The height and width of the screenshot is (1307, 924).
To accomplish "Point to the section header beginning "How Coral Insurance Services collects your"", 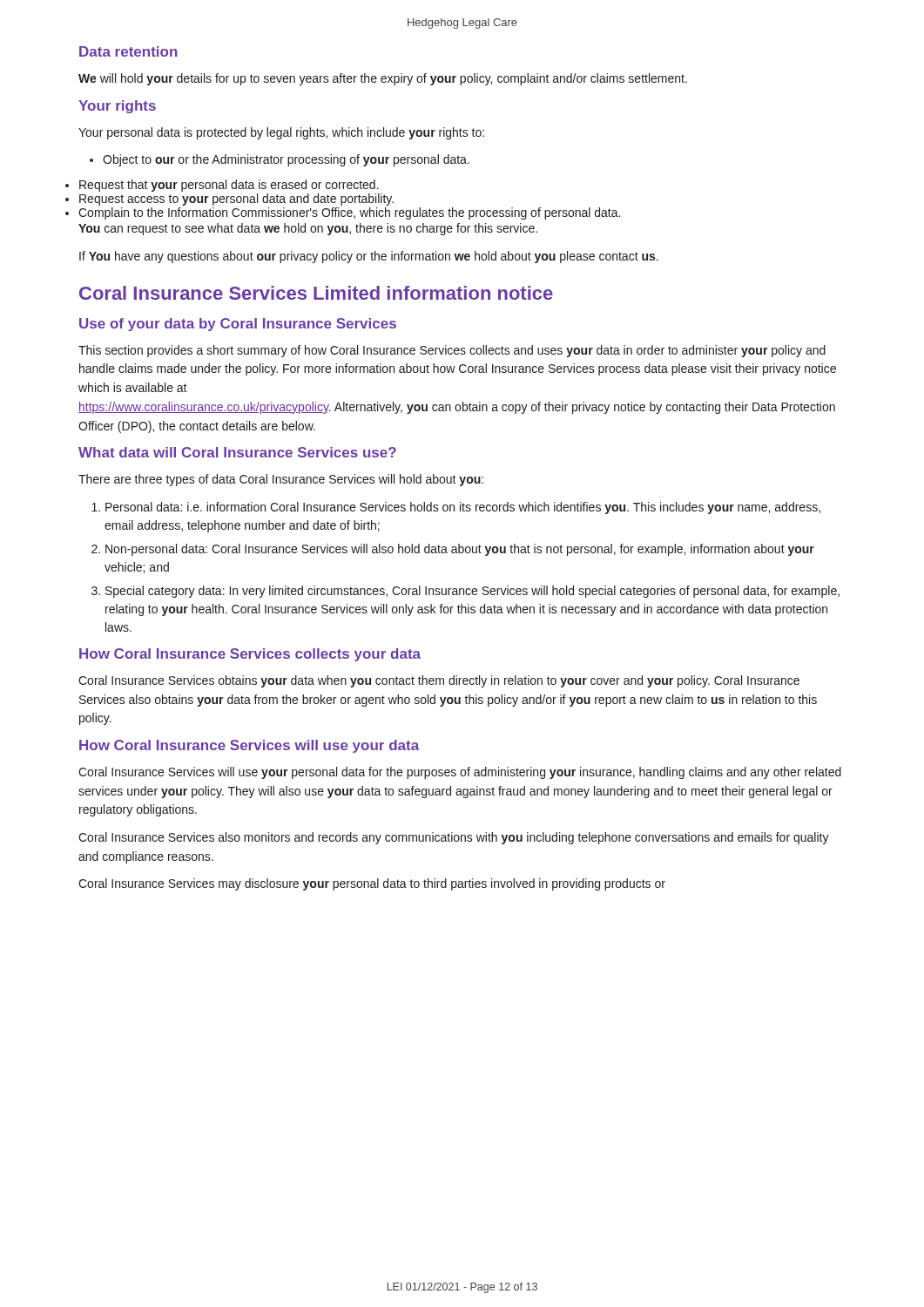I will [250, 655].
